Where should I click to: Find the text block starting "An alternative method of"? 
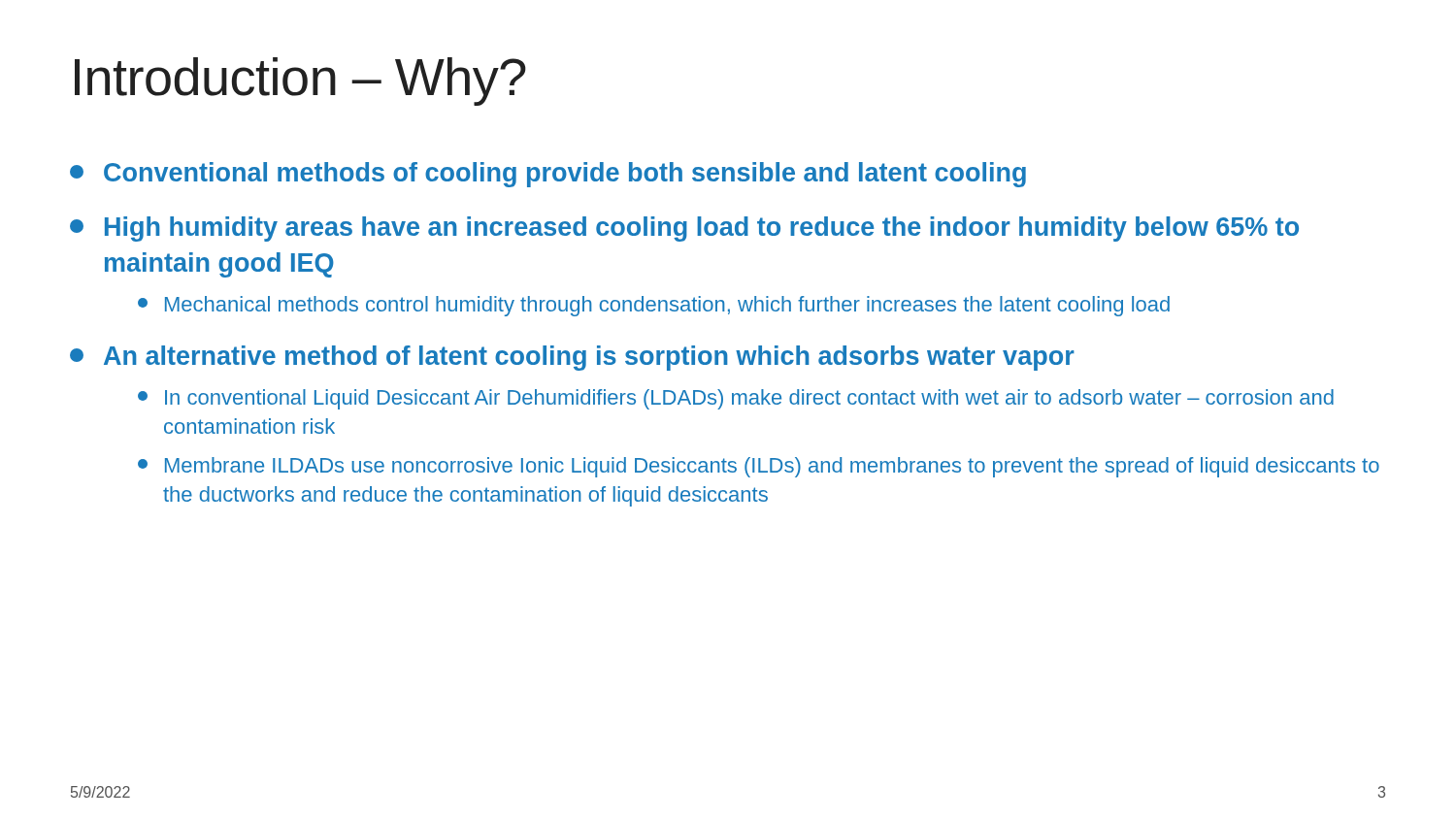pyautogui.click(x=572, y=358)
